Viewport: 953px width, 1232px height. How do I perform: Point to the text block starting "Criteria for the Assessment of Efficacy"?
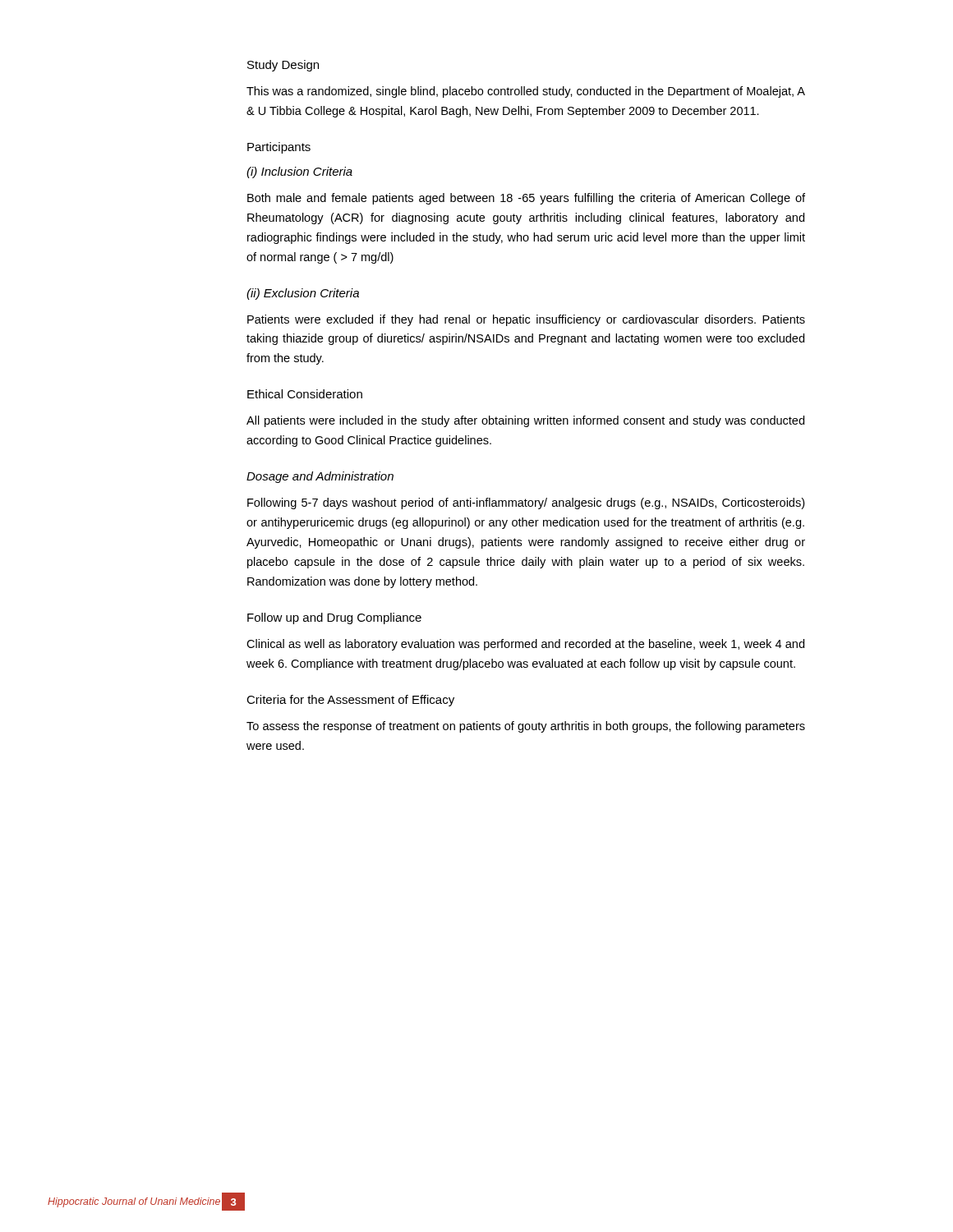350,699
